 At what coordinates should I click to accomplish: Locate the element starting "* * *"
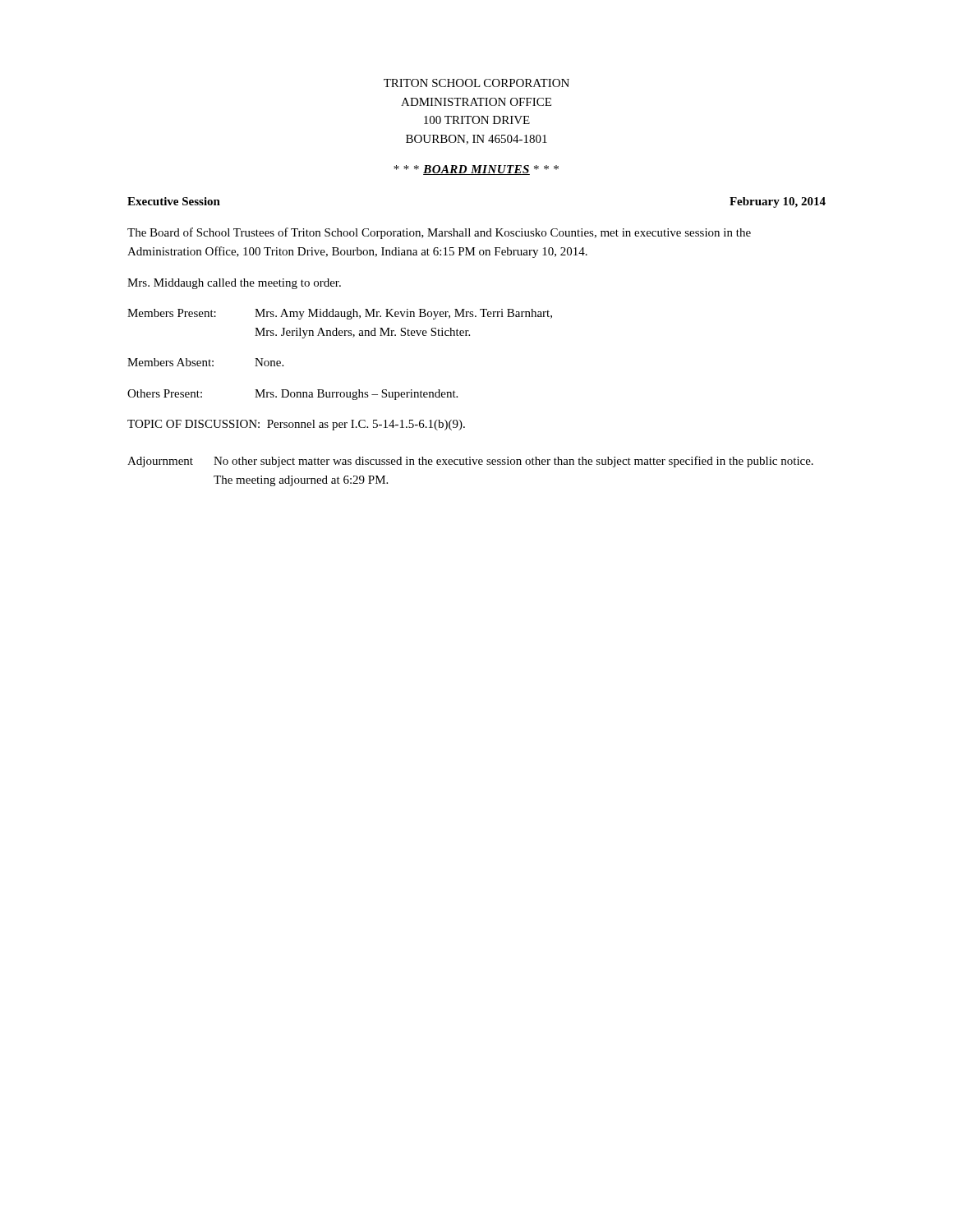point(476,169)
